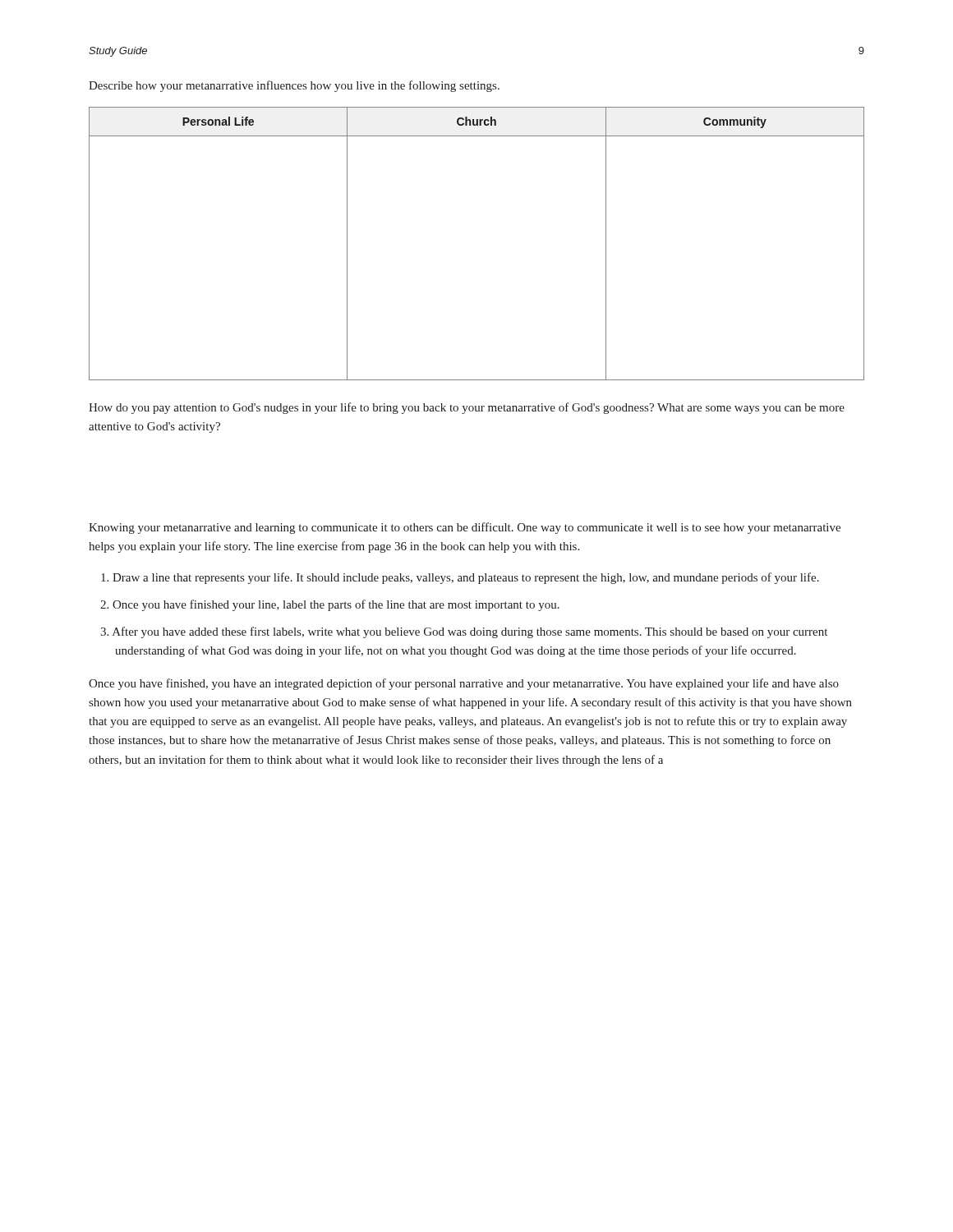953x1232 pixels.
Task: Locate the text starting "Draw a line that represents your life. It"
Action: point(460,577)
